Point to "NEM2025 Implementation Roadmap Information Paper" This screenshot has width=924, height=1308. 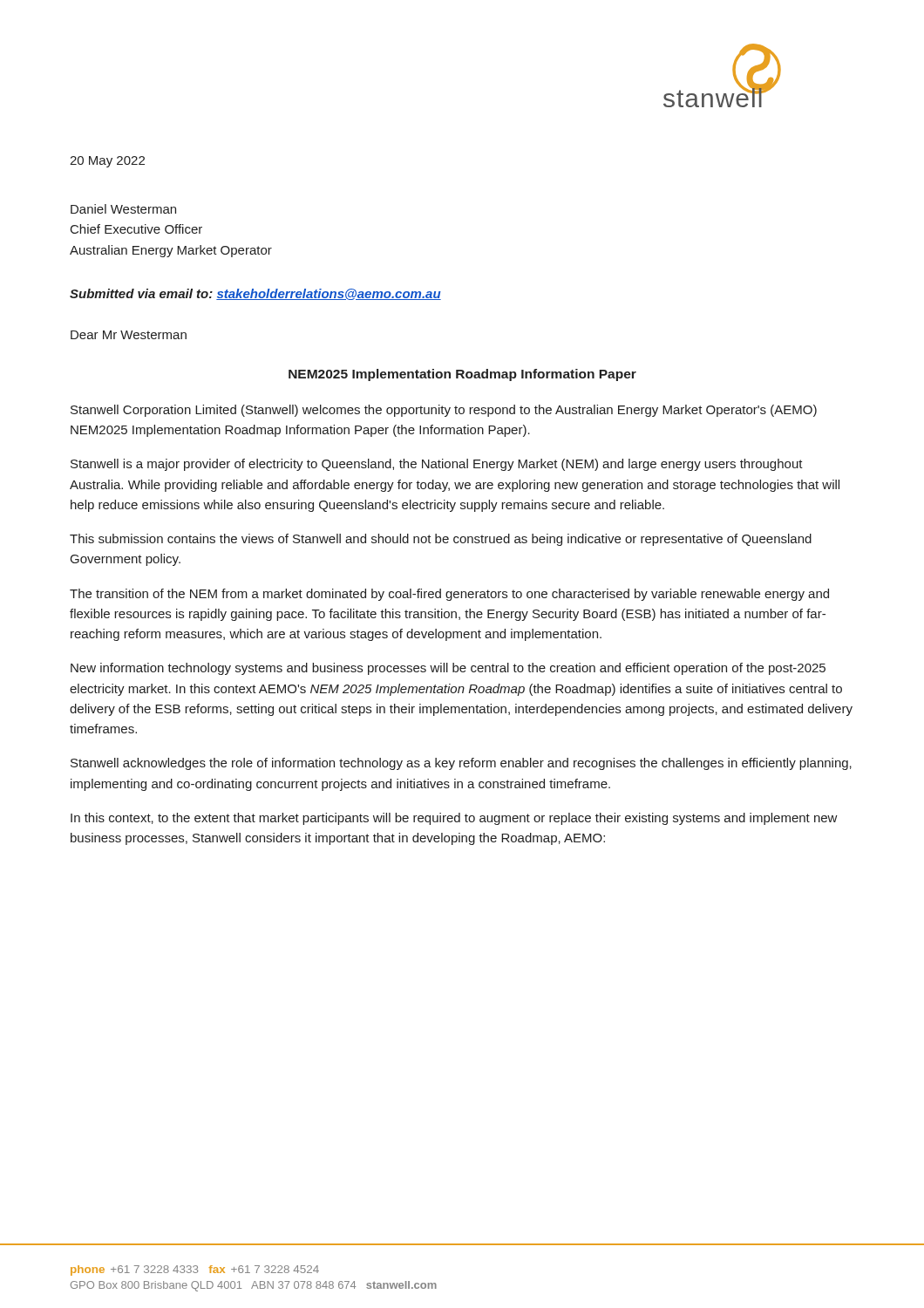coord(462,373)
